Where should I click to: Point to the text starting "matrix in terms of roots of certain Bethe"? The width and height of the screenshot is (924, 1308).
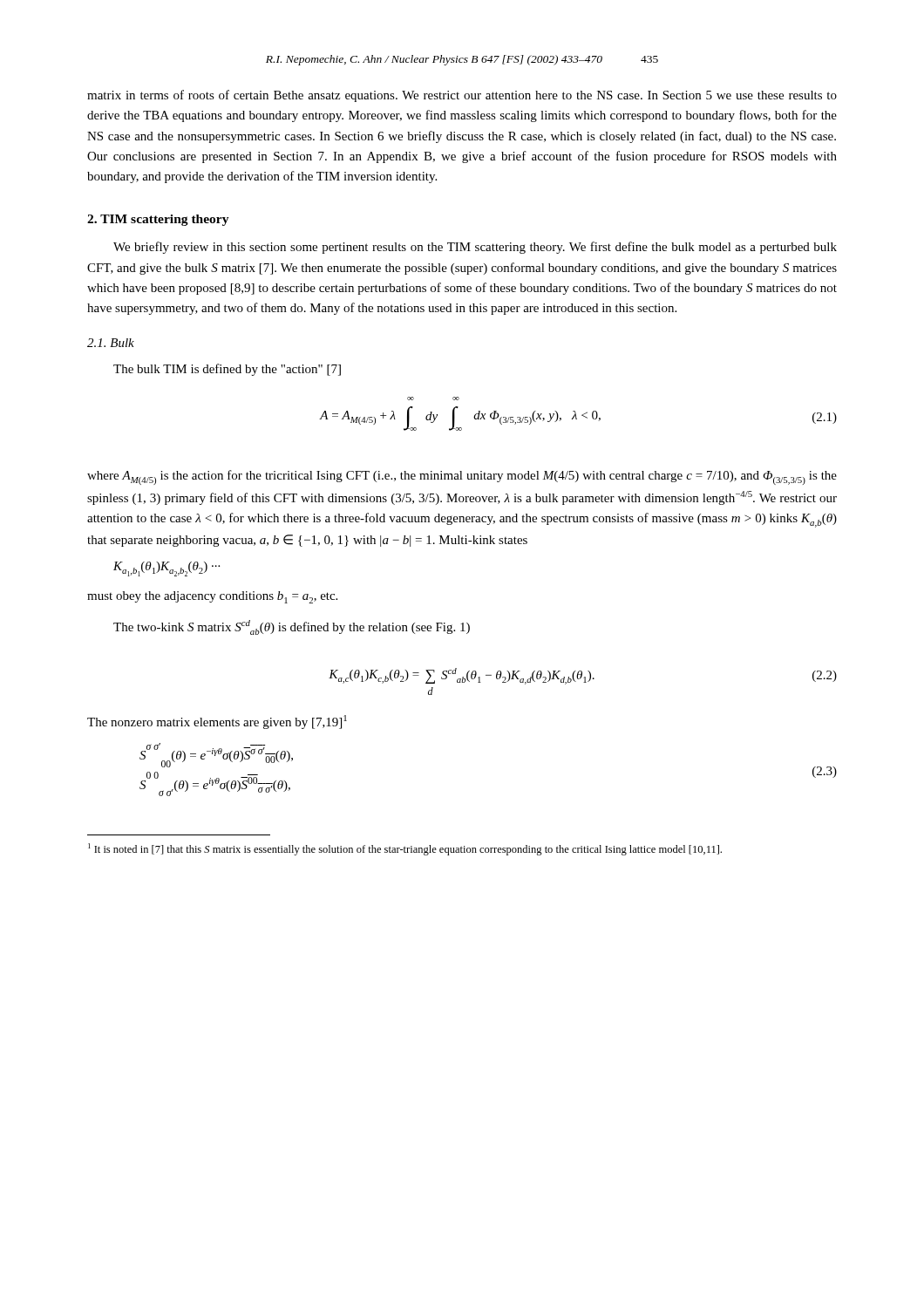(x=462, y=136)
